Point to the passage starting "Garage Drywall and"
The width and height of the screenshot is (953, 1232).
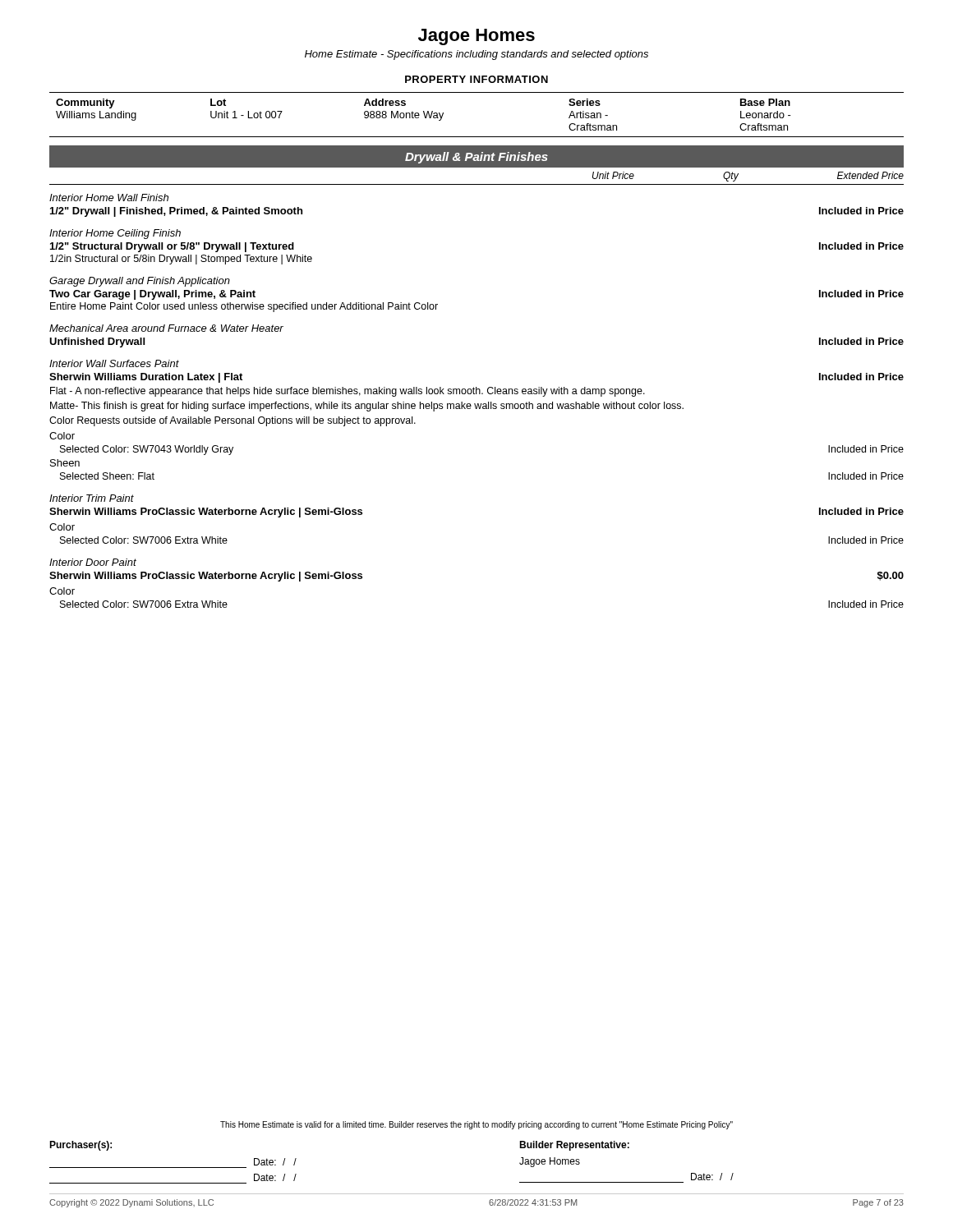[x=140, y=282]
